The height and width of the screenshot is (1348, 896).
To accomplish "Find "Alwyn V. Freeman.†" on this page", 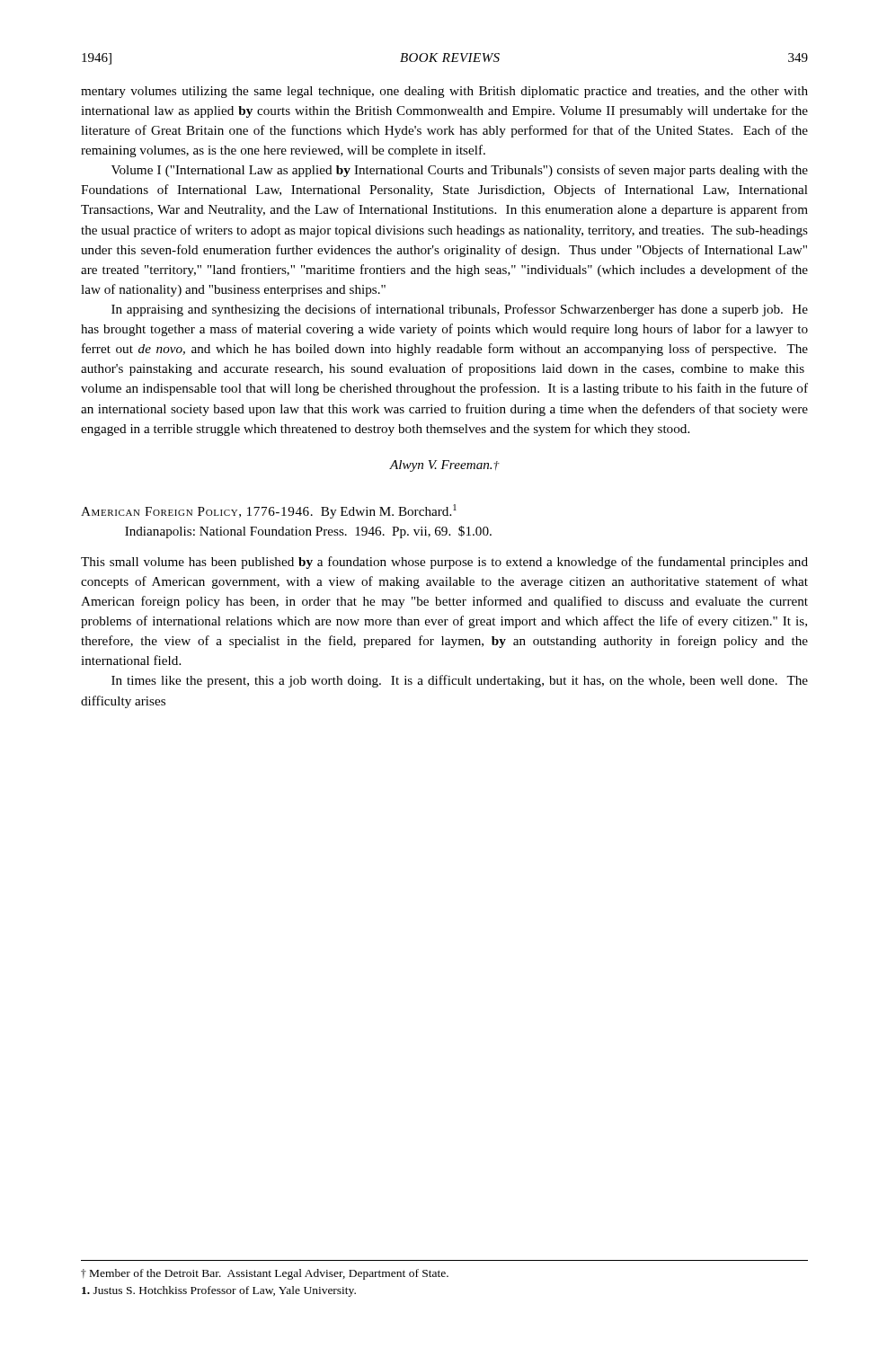I will (x=444, y=464).
